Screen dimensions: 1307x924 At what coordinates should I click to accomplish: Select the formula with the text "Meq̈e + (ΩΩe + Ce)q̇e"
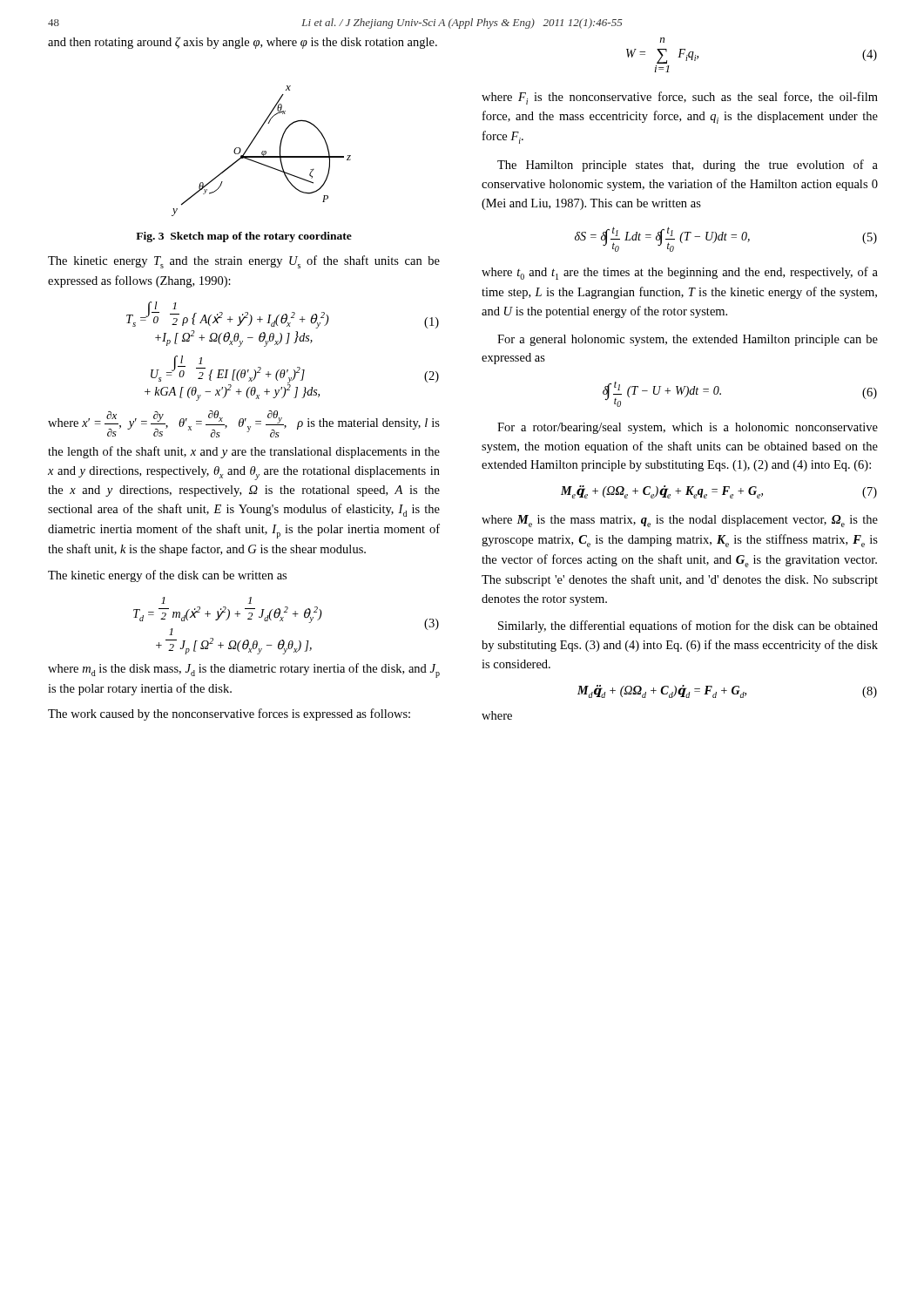coord(680,492)
